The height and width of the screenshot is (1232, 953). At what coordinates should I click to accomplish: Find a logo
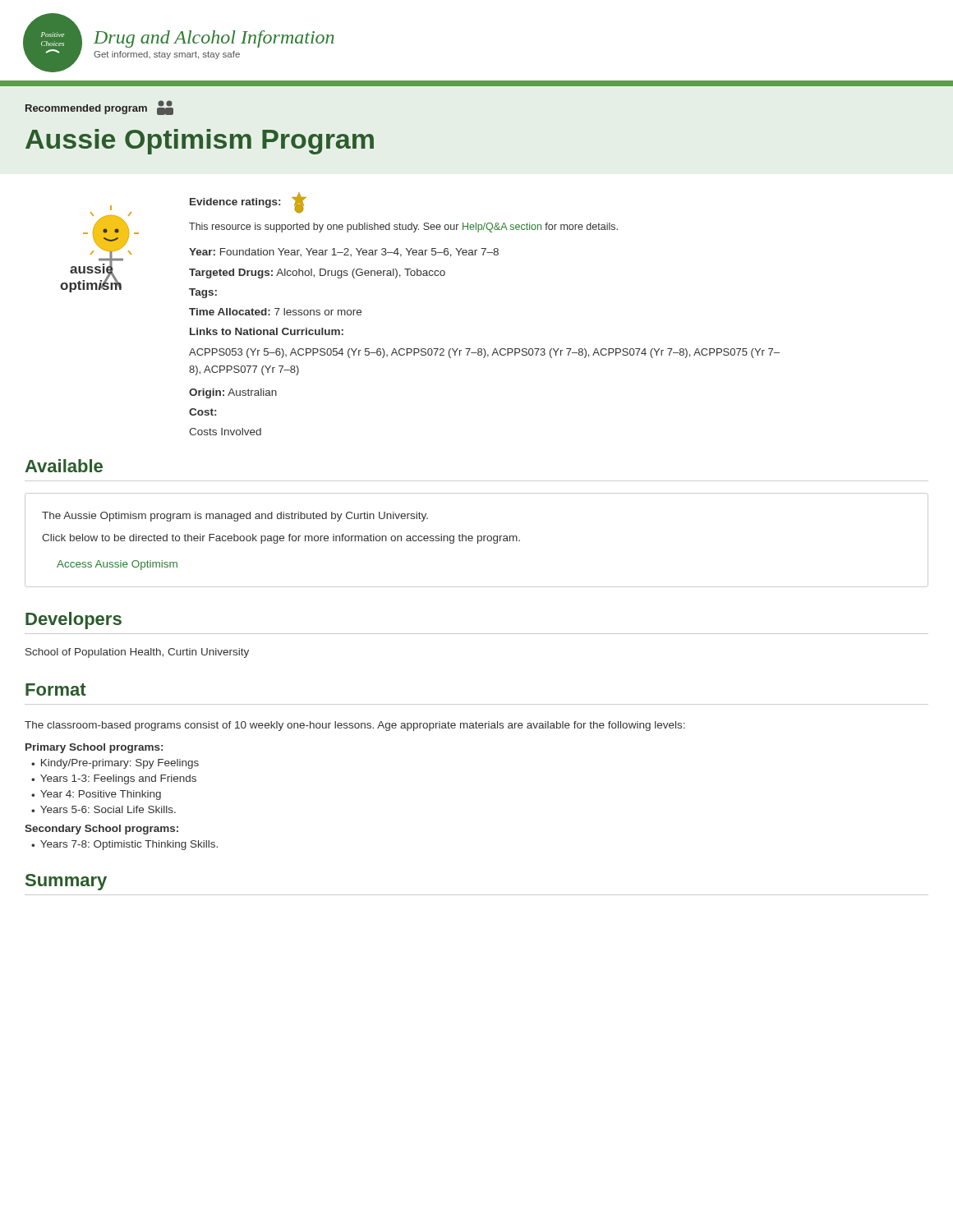pos(99,316)
